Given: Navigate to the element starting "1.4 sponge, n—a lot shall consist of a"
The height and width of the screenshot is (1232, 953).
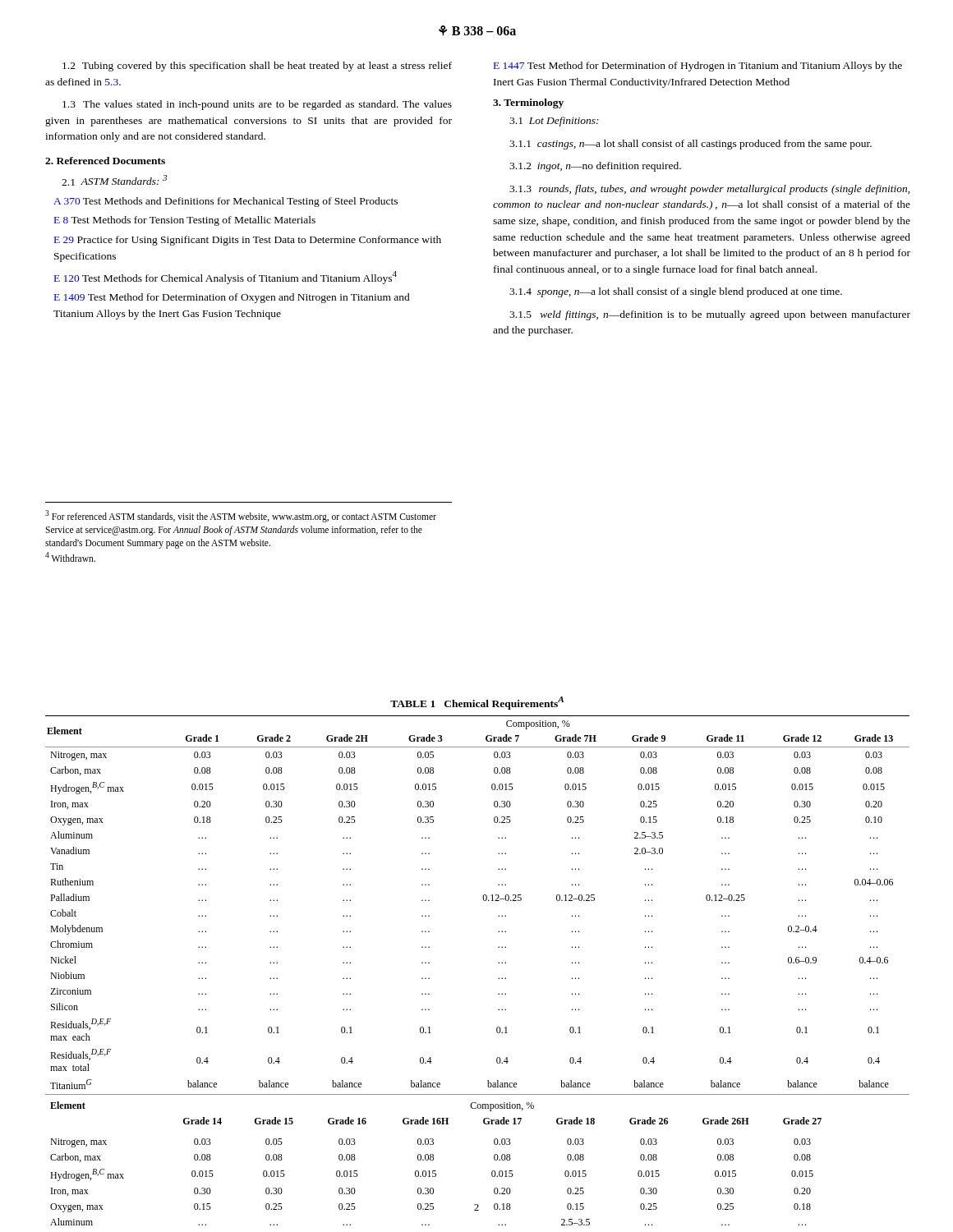Looking at the screenshot, I should coord(676,291).
